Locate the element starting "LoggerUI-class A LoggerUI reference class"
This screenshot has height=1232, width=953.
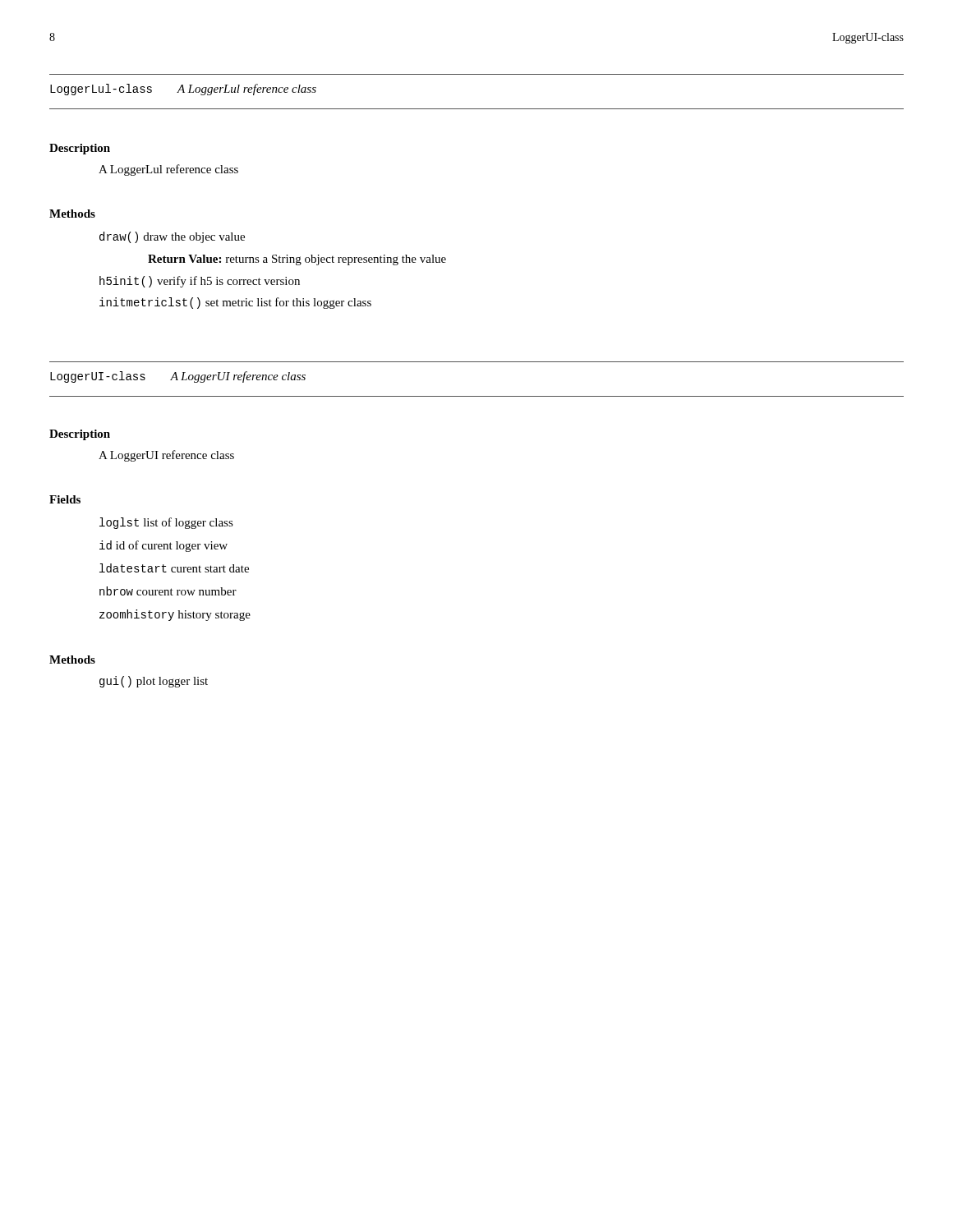178,377
